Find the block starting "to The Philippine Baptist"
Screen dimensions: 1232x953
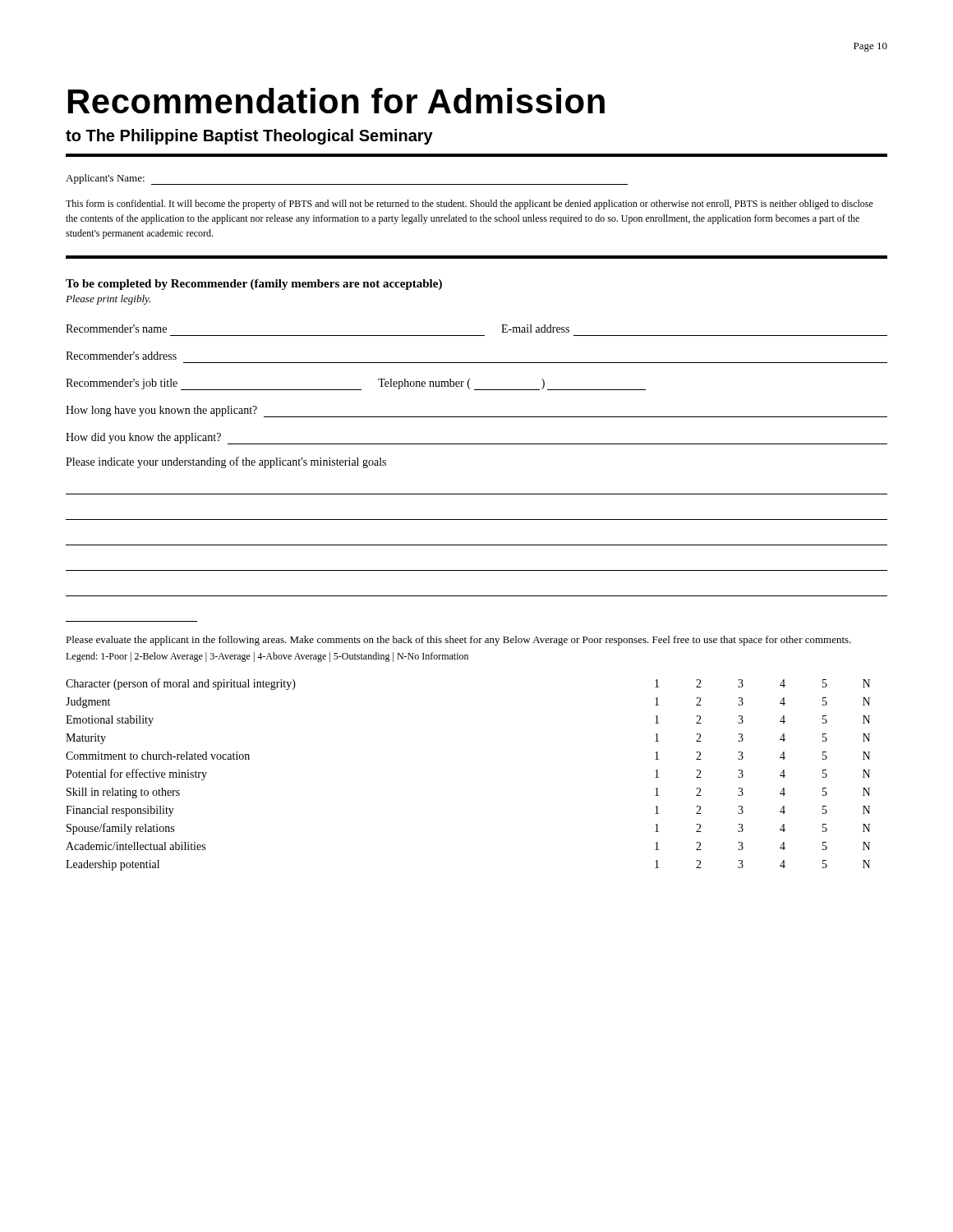pos(249,137)
